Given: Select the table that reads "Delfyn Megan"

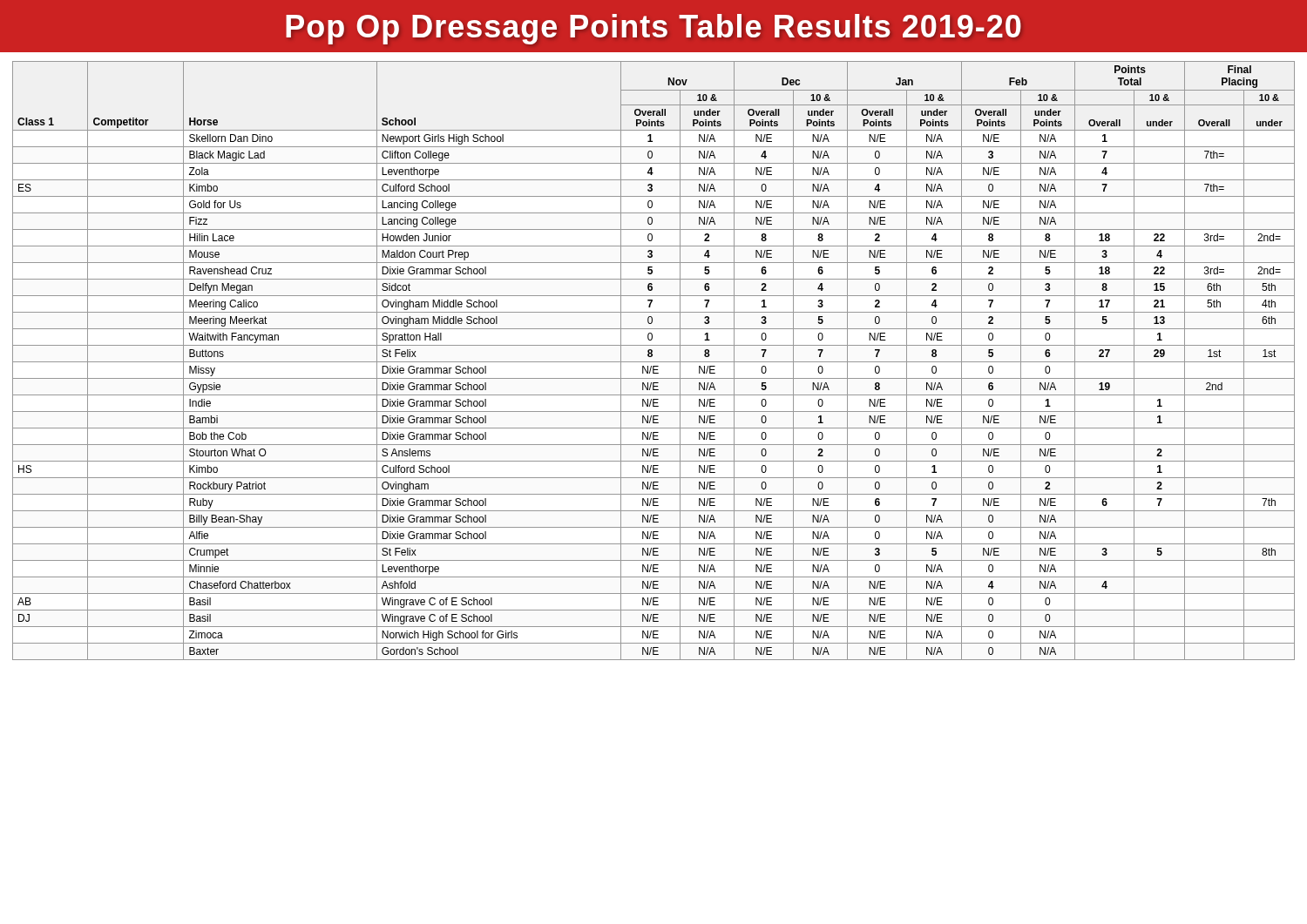Looking at the screenshot, I should [654, 356].
